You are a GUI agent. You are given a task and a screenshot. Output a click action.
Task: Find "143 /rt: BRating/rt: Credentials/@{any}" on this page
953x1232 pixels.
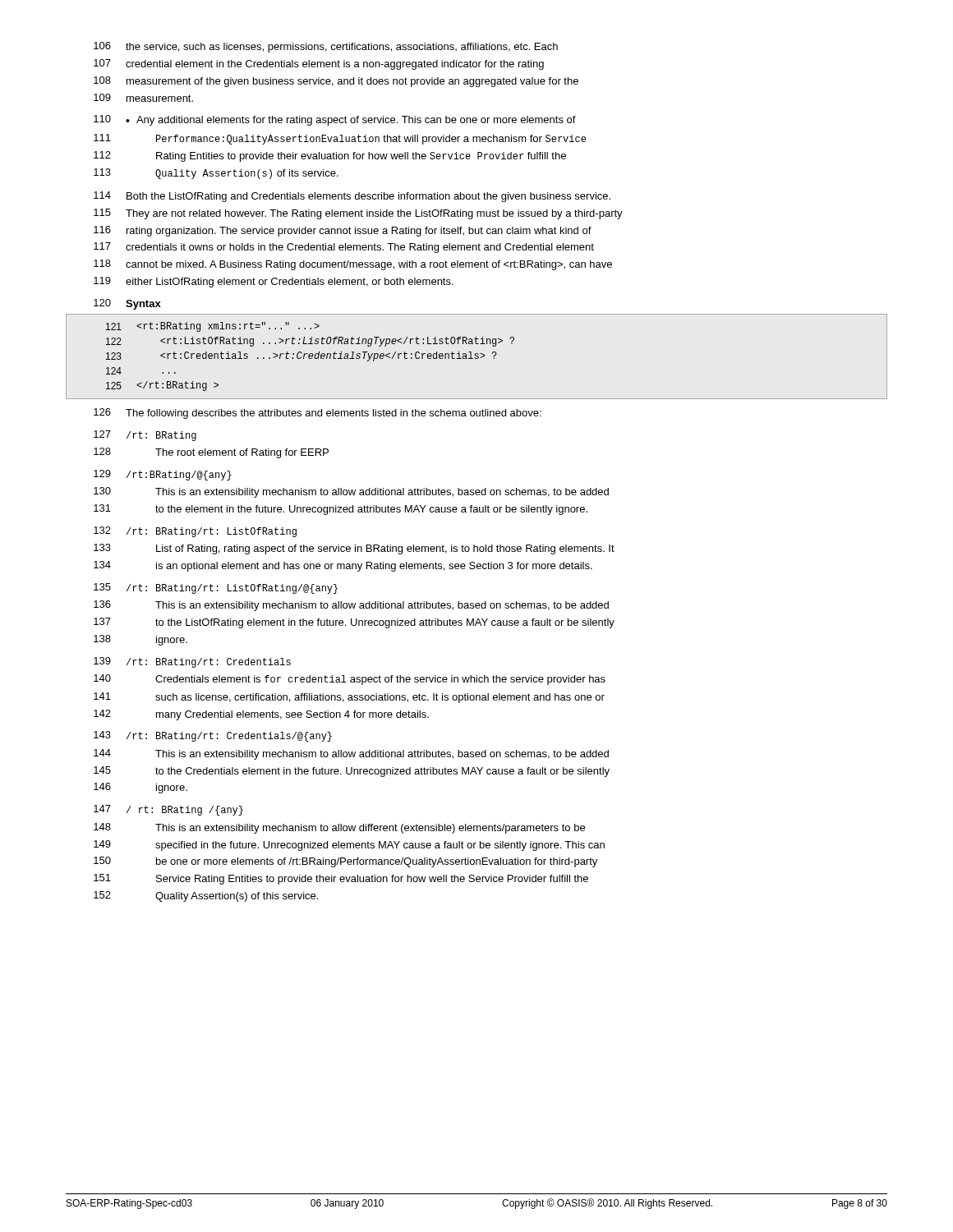click(x=213, y=736)
